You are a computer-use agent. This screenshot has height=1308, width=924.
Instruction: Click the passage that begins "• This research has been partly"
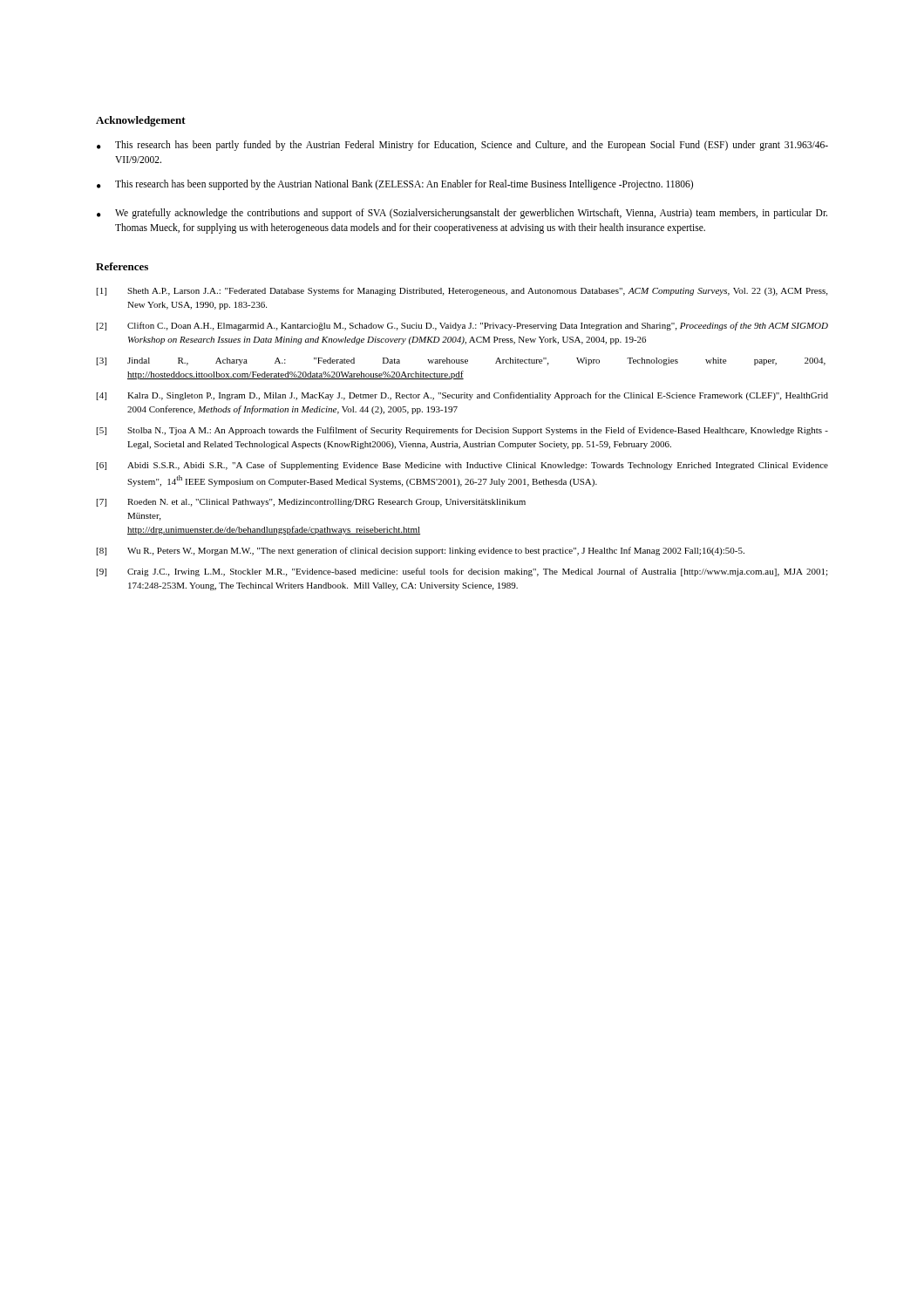click(462, 153)
